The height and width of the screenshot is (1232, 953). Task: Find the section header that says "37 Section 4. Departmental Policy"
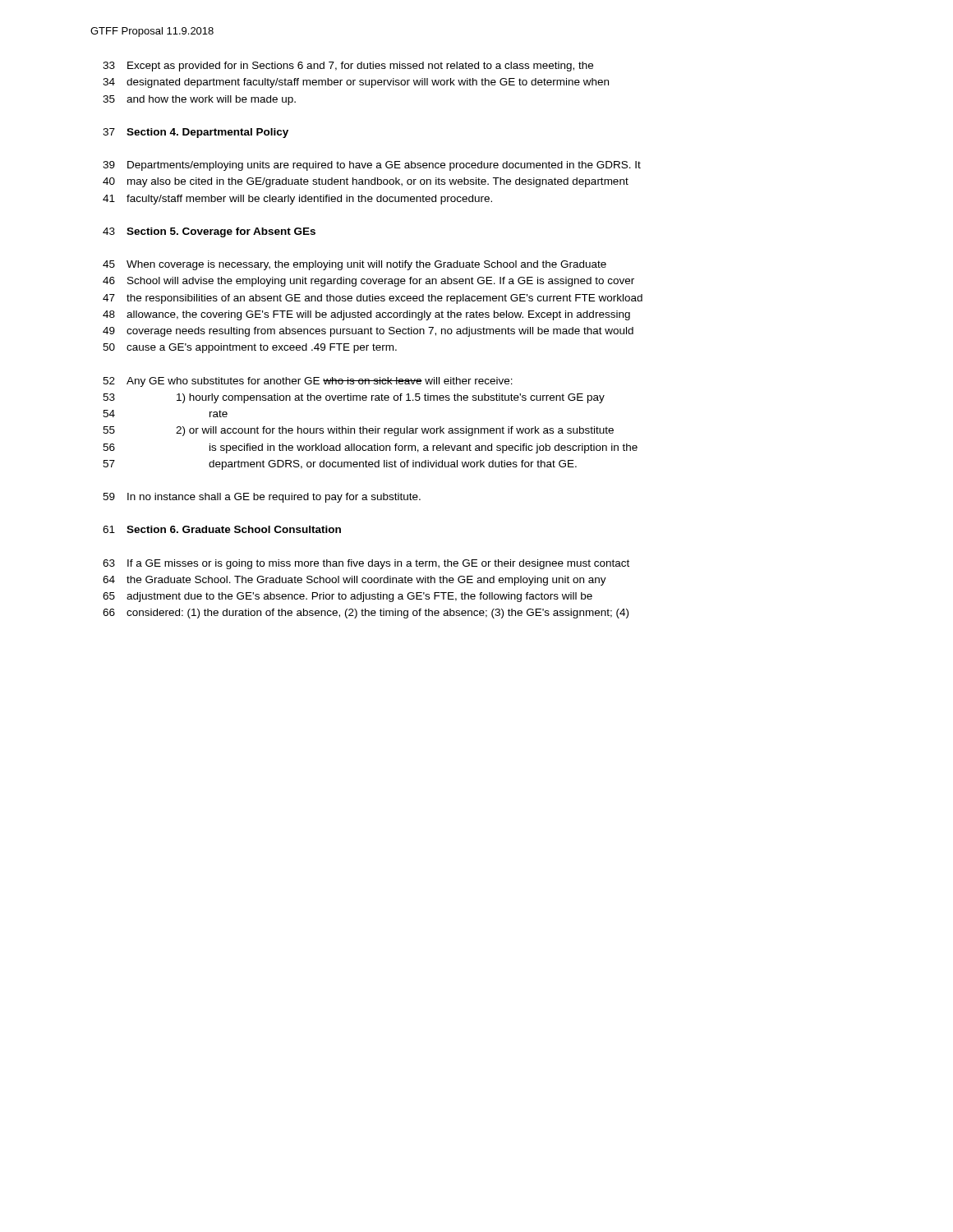[196, 133]
